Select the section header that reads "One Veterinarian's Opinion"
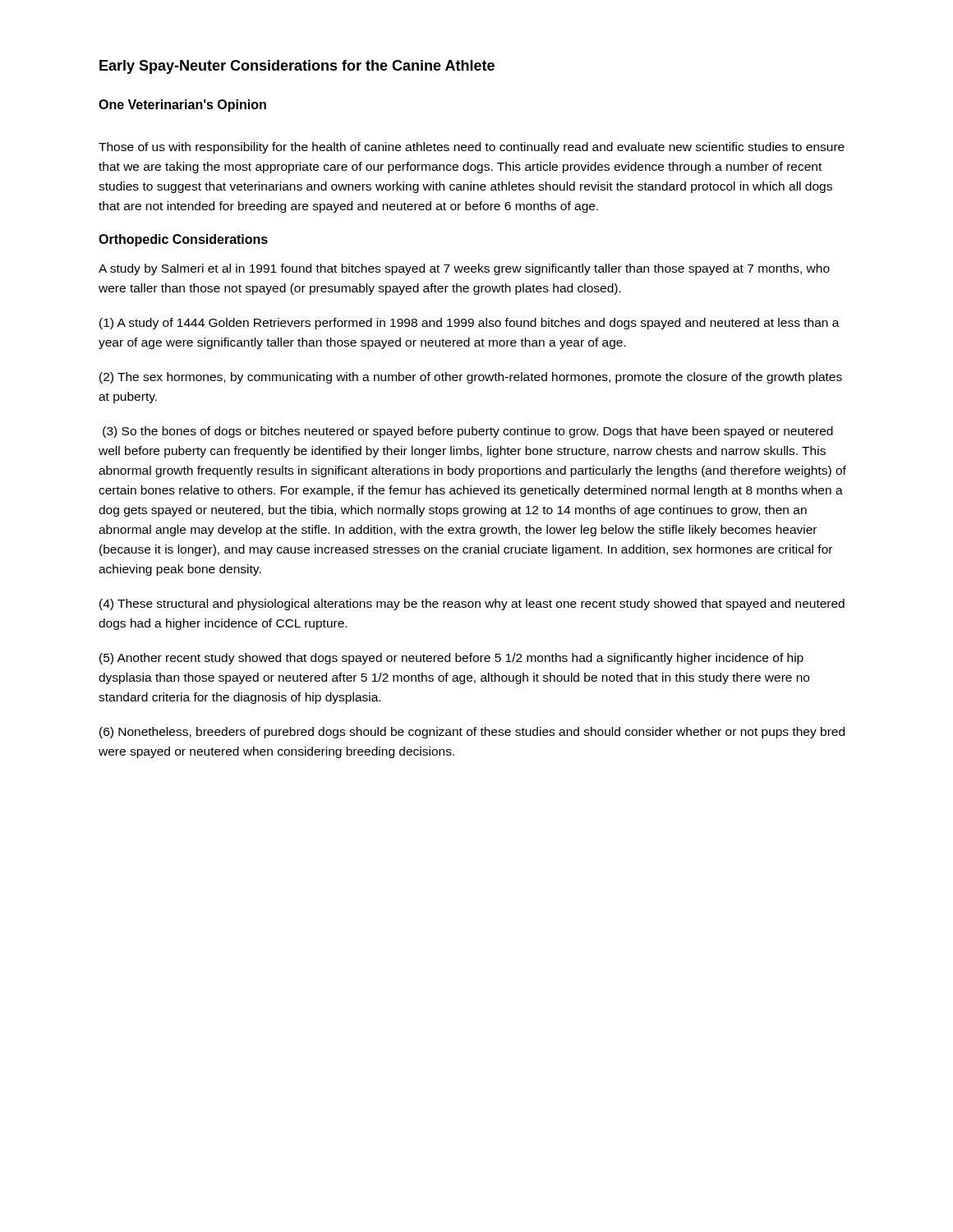 (183, 105)
